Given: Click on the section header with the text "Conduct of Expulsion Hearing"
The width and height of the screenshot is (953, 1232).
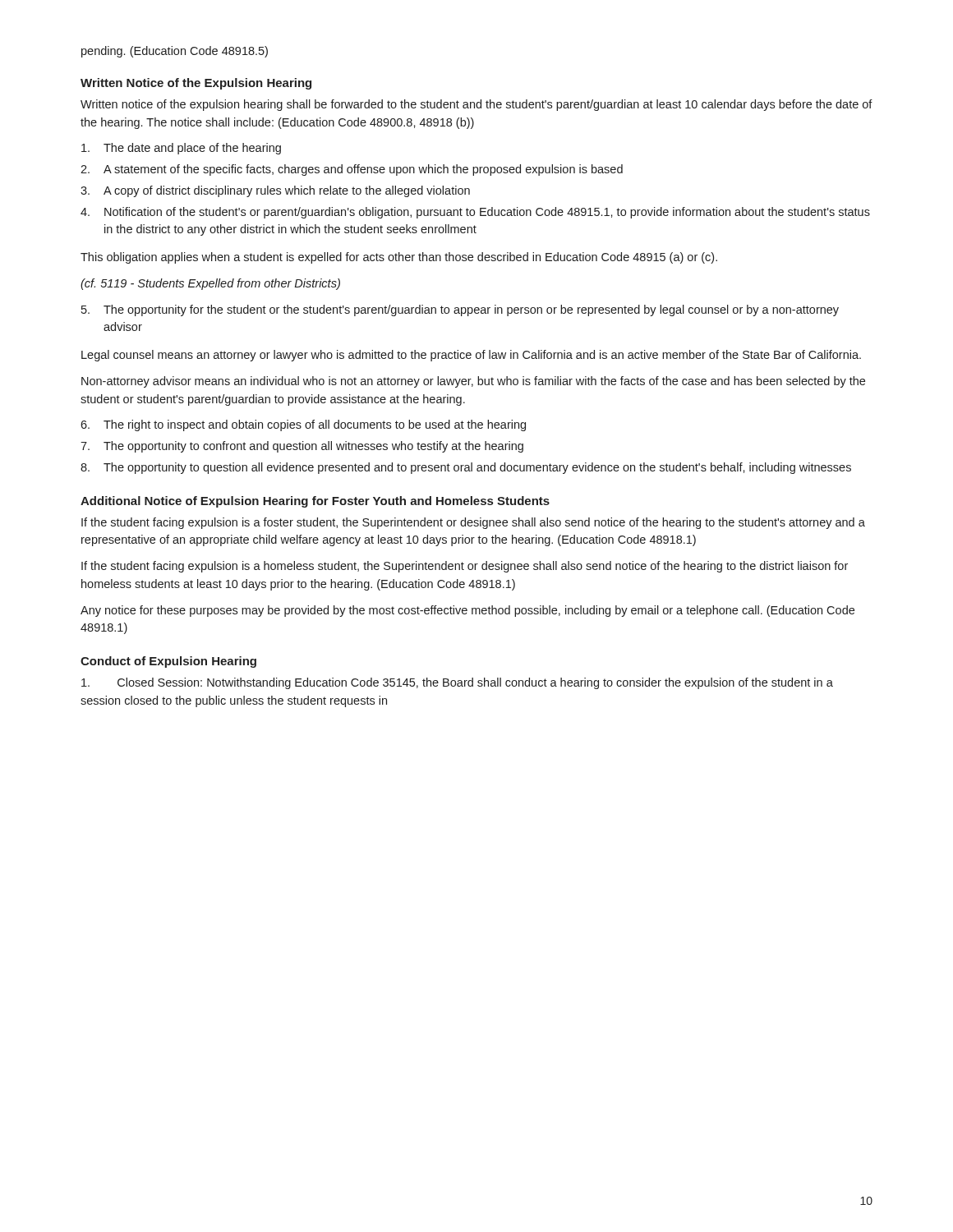Looking at the screenshot, I should (x=169, y=661).
